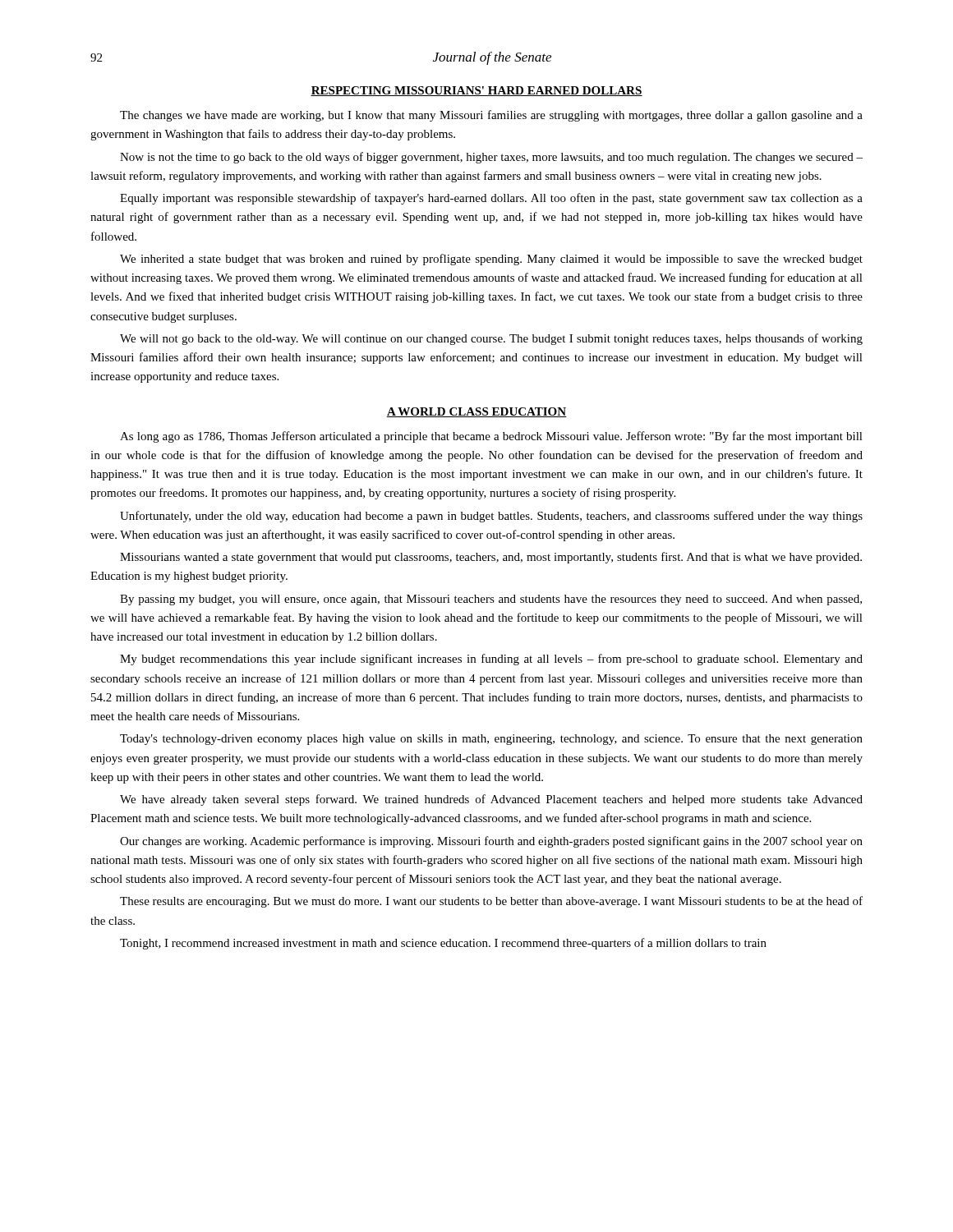Viewport: 953px width, 1232px height.
Task: Locate the text block that says "My budget recommendations this year include significant increases"
Action: tap(476, 688)
